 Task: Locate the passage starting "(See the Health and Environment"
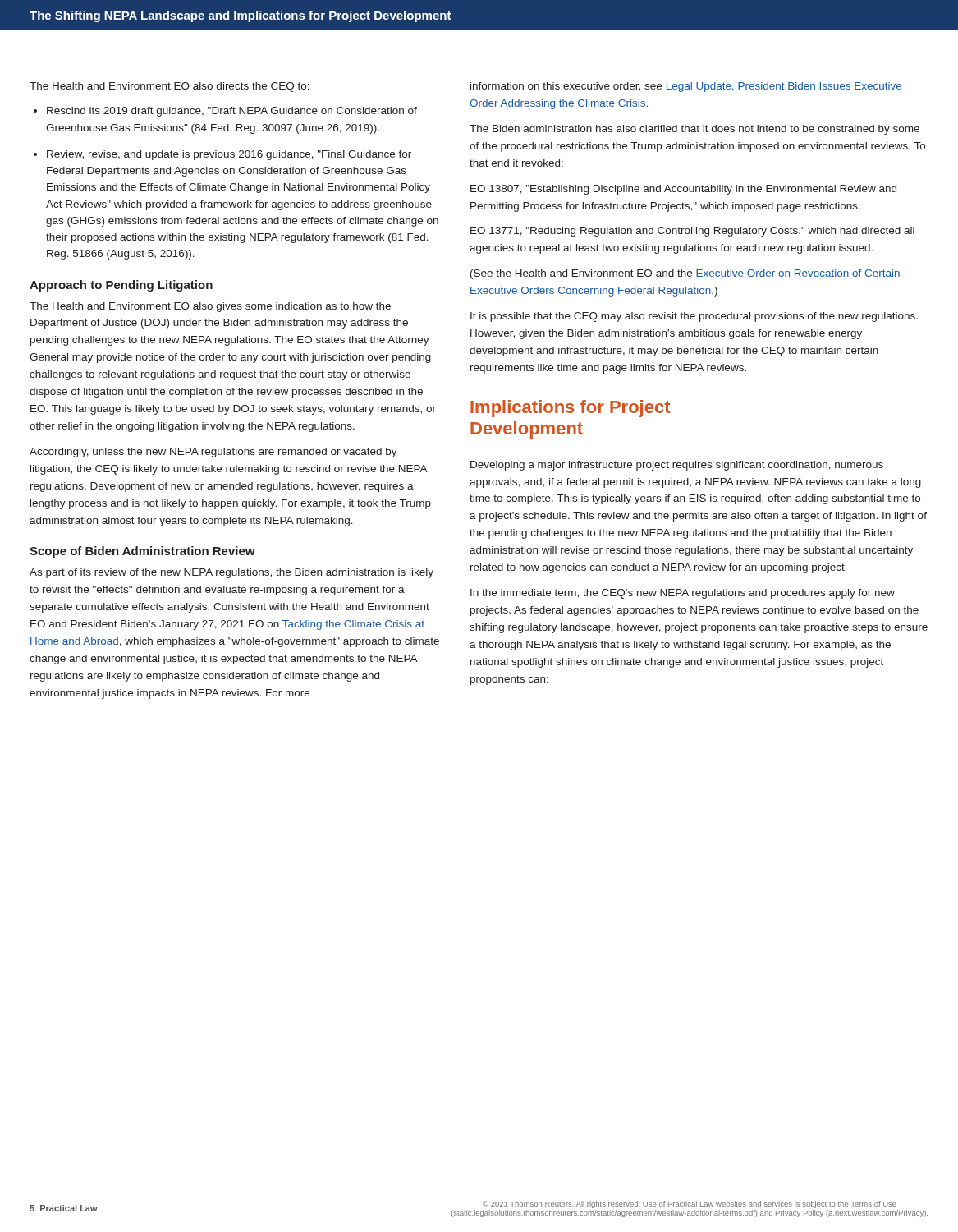coord(699,283)
